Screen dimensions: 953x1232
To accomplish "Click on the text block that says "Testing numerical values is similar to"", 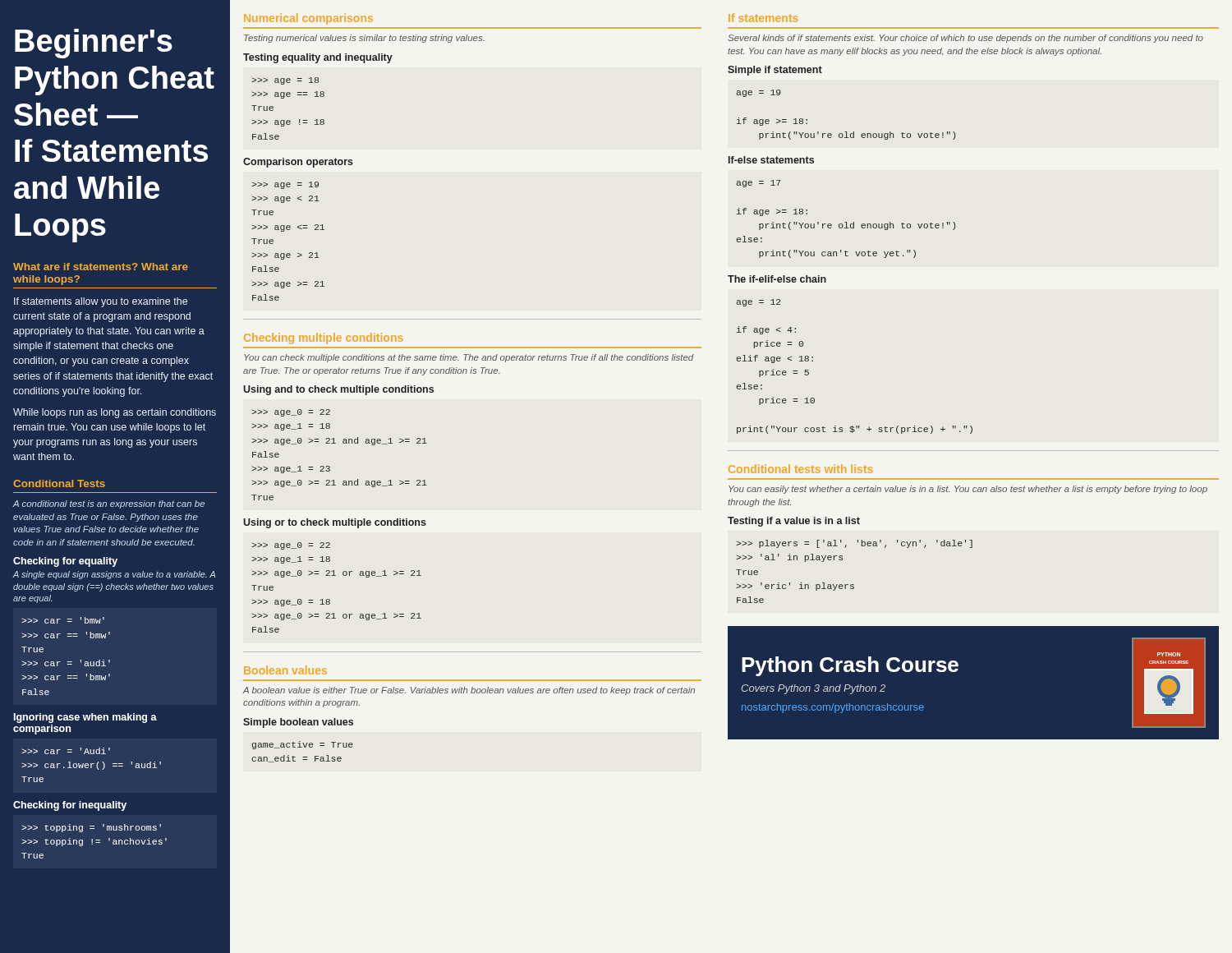I will tap(364, 38).
